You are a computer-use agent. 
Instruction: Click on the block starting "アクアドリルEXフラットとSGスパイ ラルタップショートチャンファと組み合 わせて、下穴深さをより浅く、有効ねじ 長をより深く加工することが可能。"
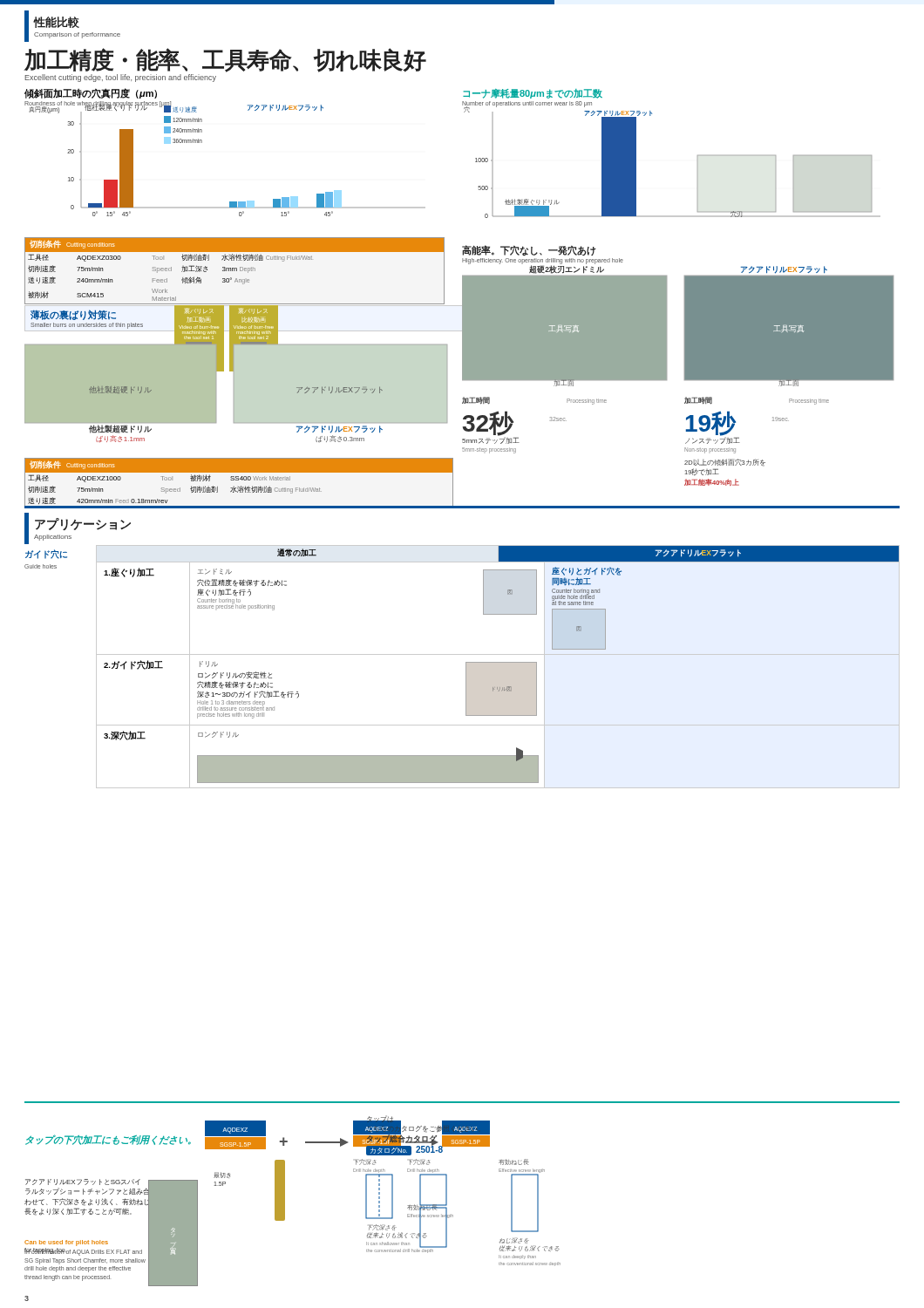[87, 1197]
